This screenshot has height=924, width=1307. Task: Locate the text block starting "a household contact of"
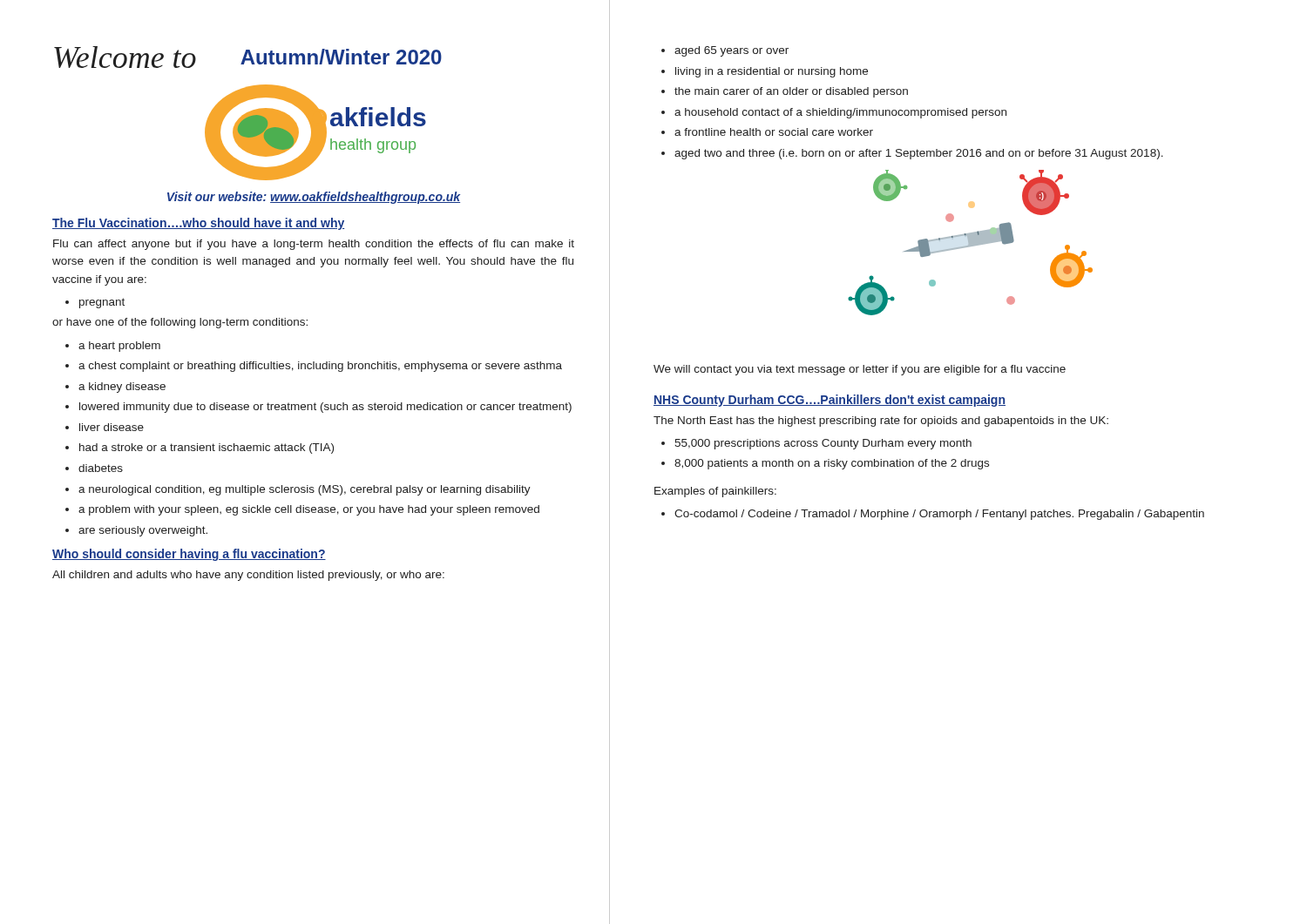point(969,112)
